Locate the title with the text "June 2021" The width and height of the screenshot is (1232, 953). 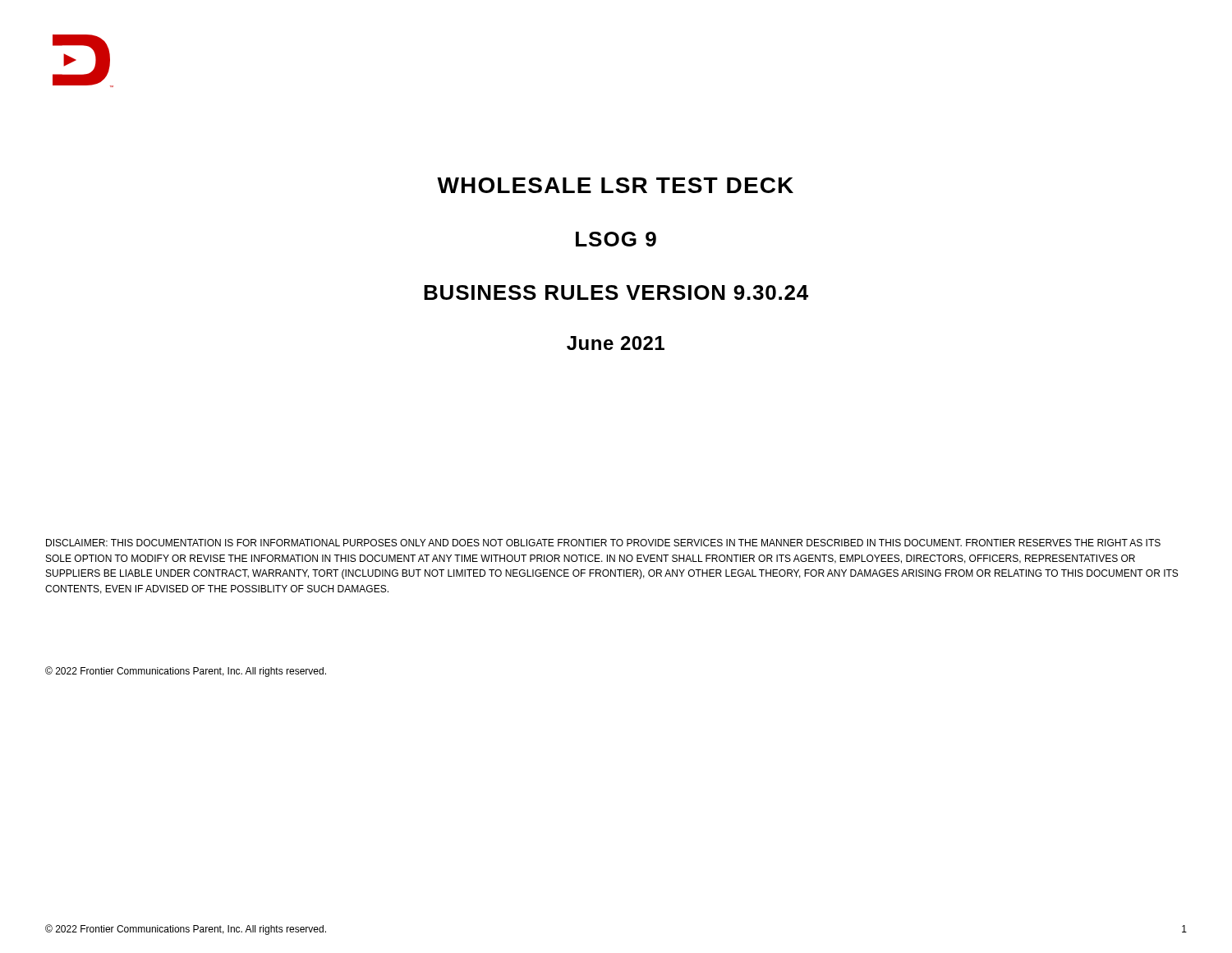[616, 343]
